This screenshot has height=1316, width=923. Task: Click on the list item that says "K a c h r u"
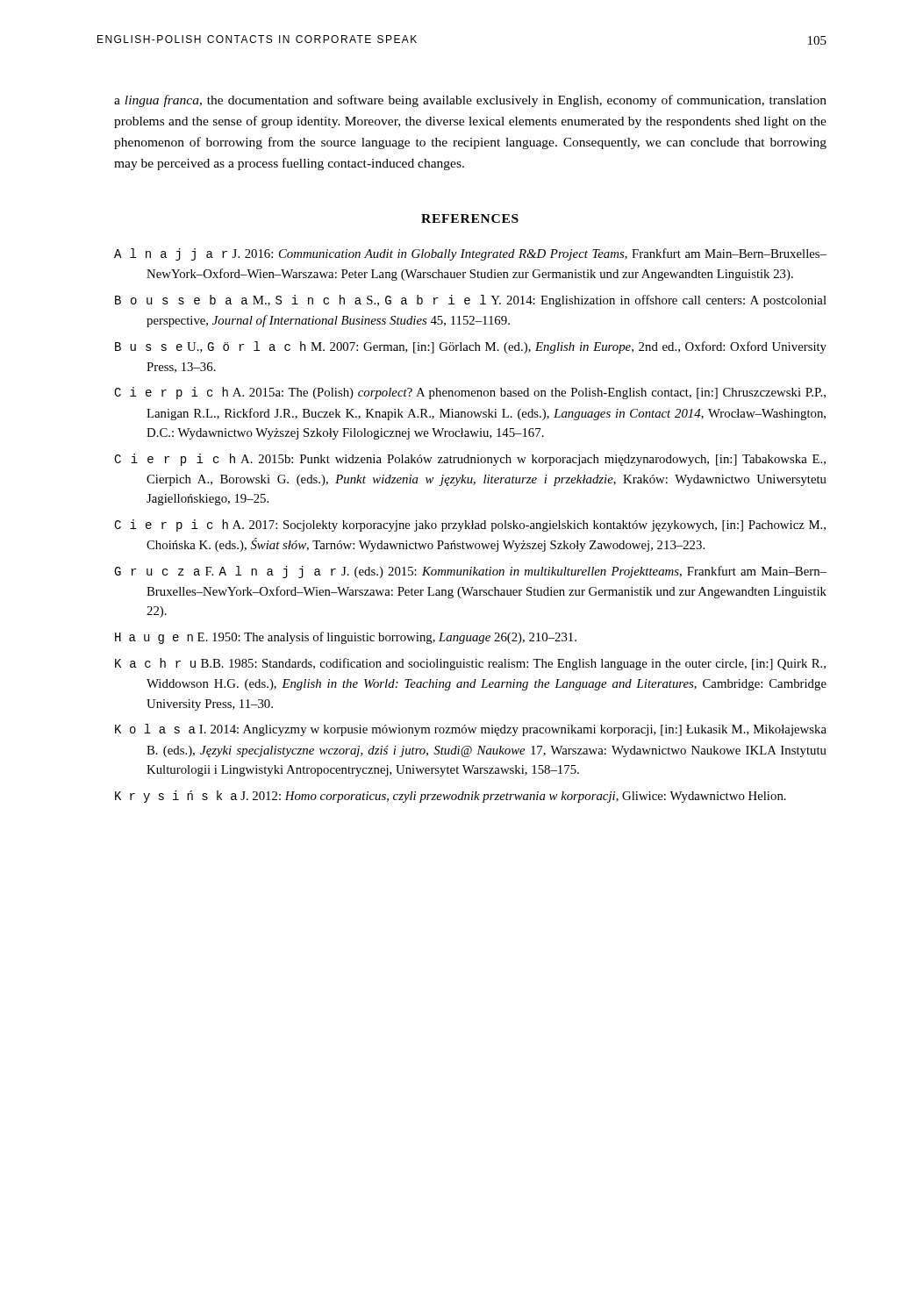[x=470, y=683]
